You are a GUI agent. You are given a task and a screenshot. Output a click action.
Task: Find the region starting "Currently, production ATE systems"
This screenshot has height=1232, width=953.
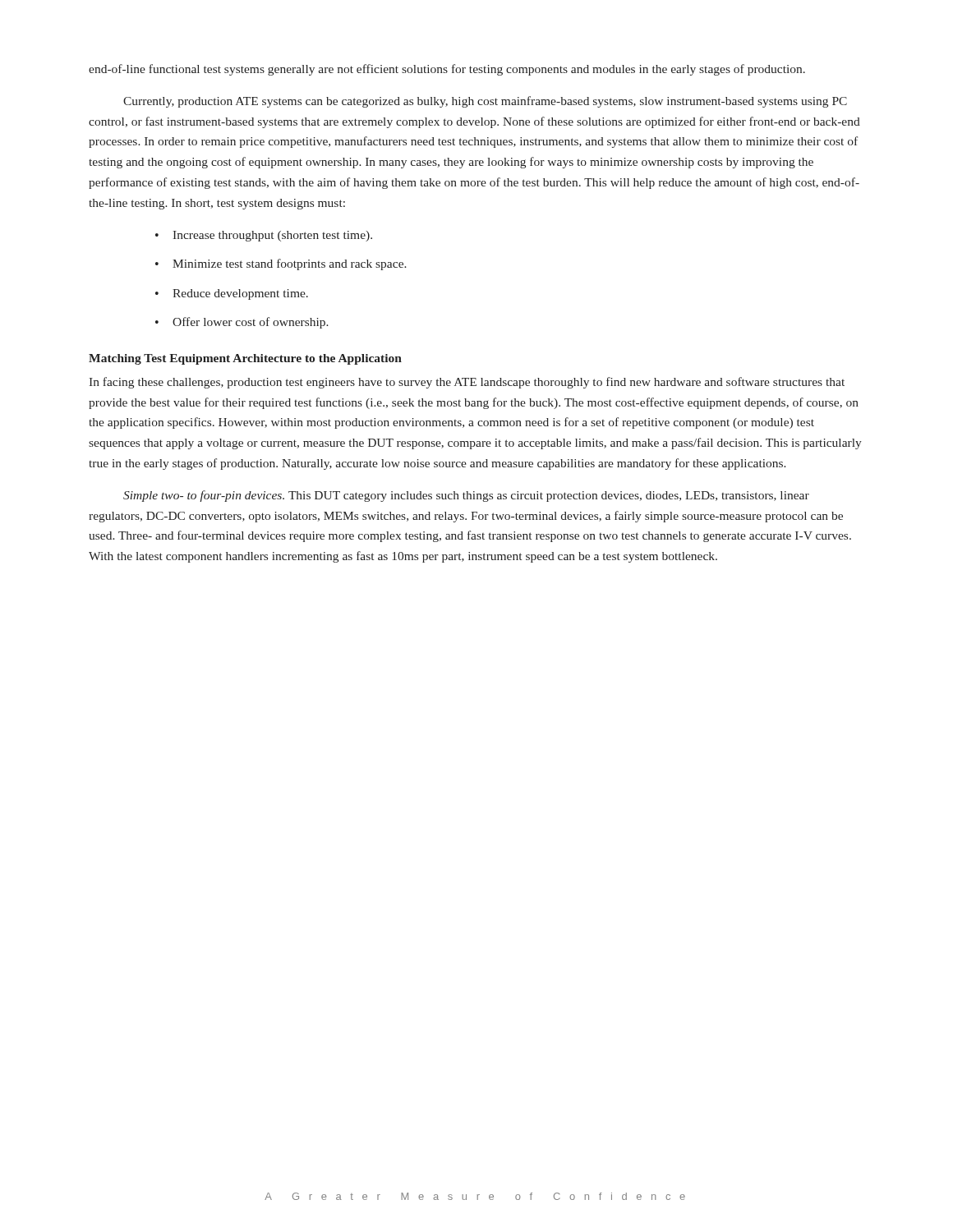coord(476,152)
